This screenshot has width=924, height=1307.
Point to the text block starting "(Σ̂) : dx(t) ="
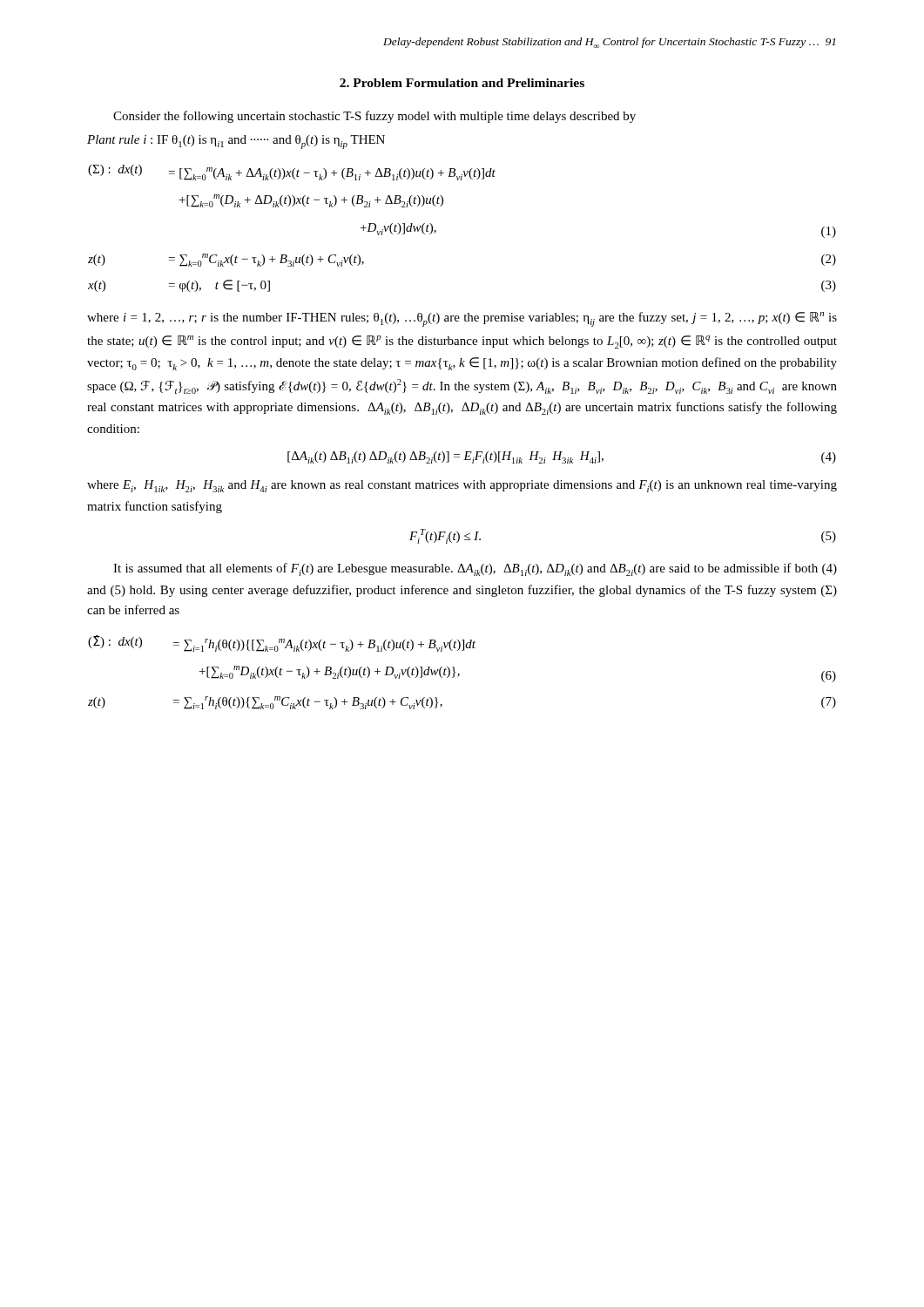point(462,658)
